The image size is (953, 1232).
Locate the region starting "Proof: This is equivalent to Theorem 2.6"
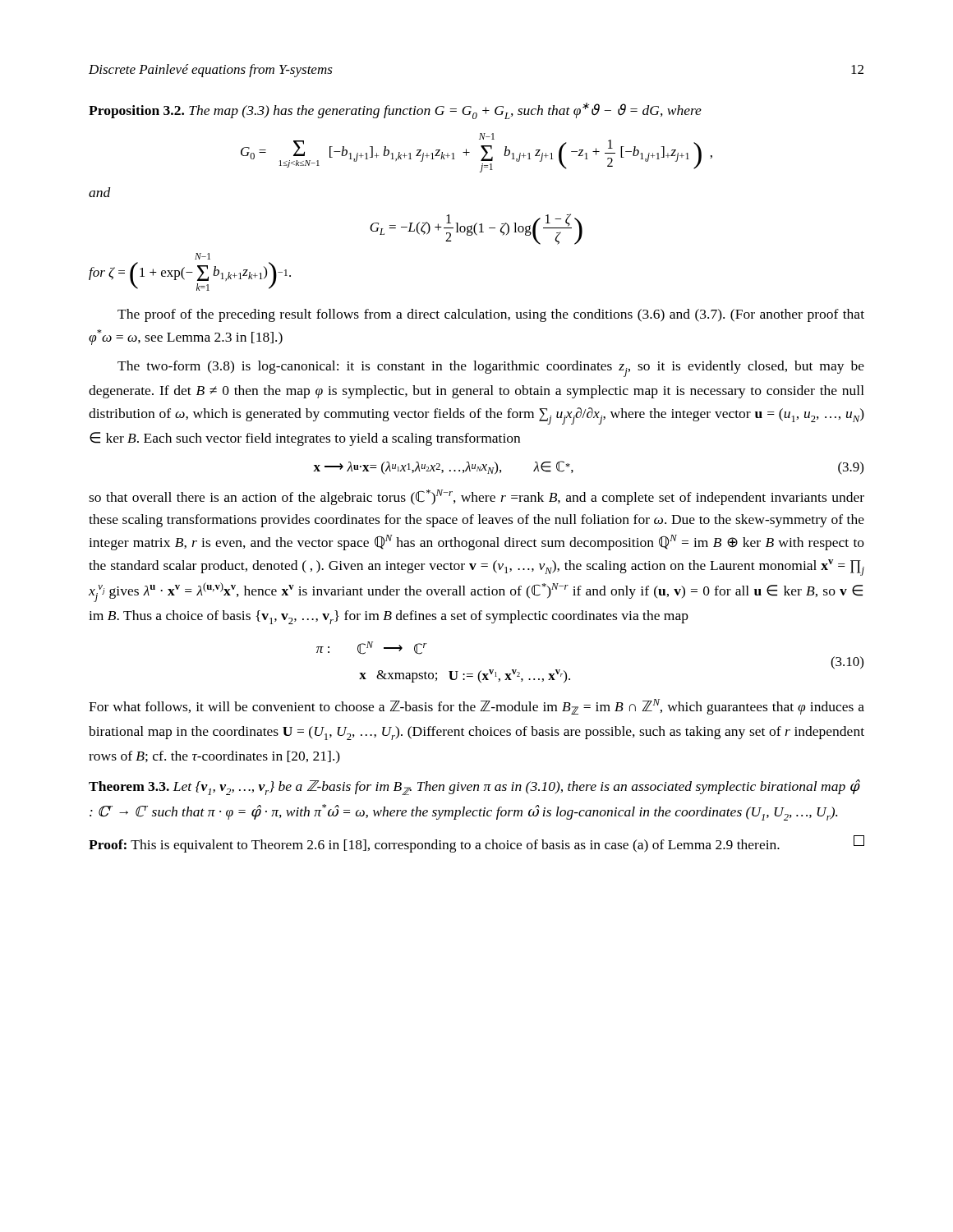pos(476,844)
